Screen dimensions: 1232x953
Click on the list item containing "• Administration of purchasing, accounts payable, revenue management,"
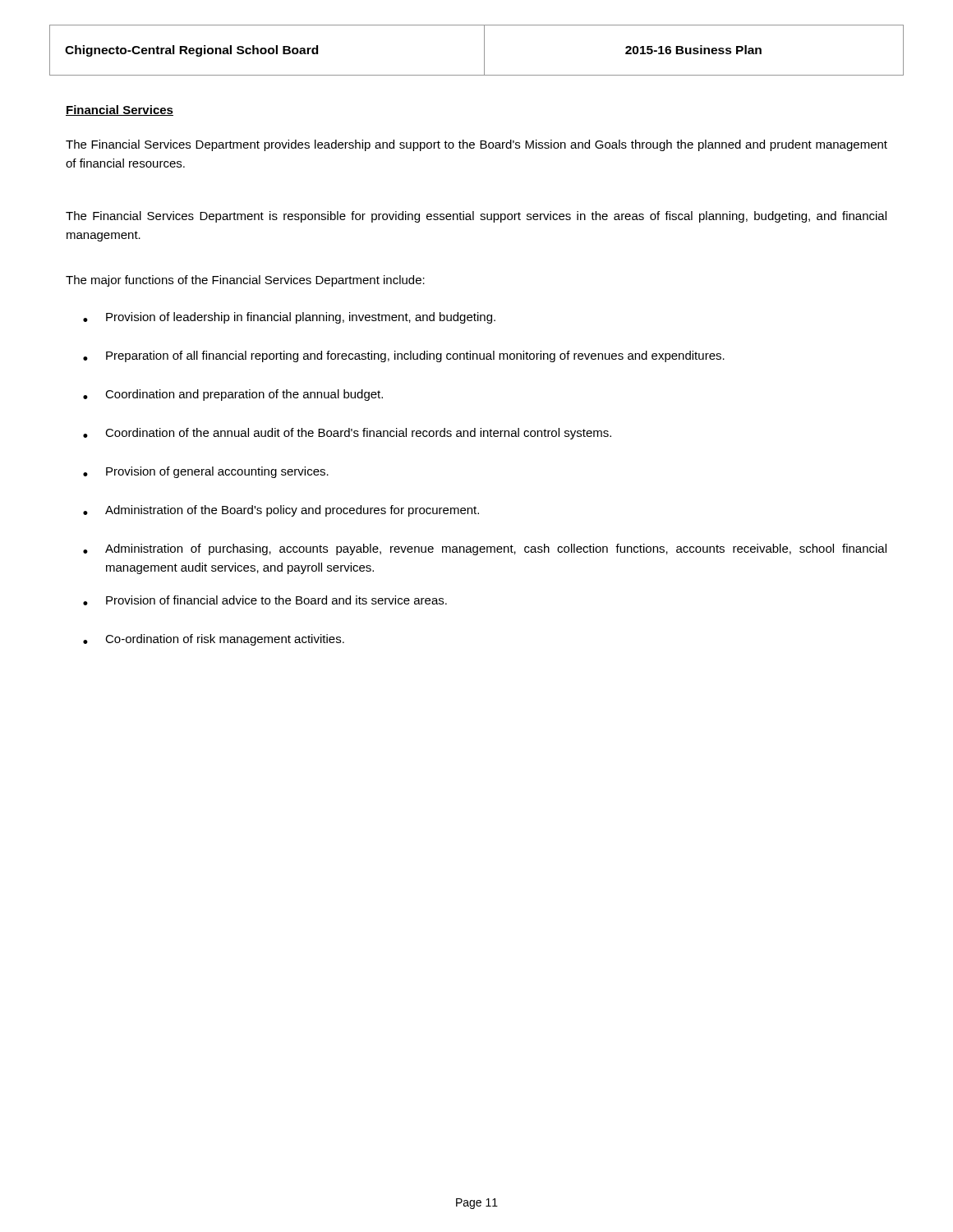[x=476, y=558]
